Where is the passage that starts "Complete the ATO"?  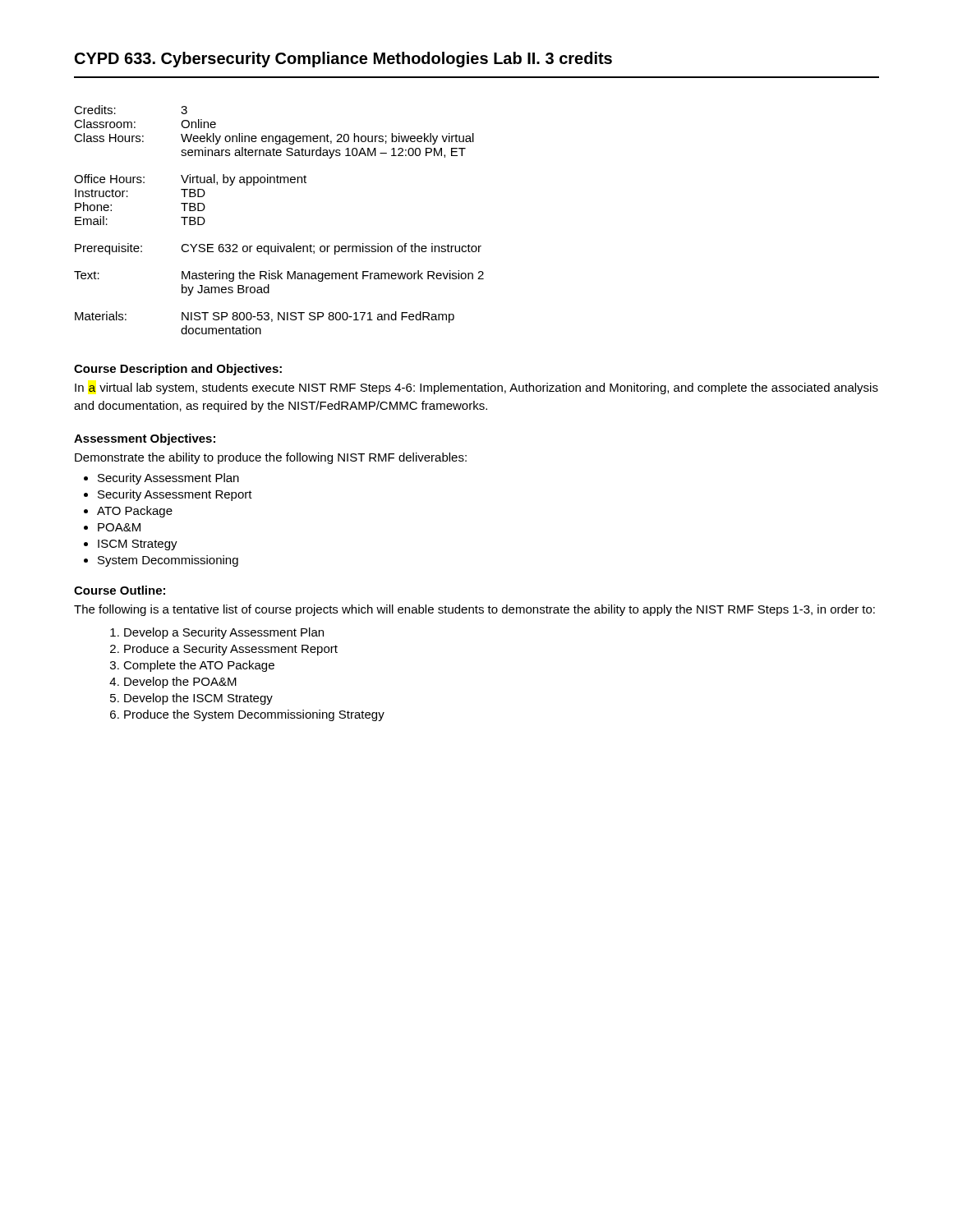click(199, 665)
